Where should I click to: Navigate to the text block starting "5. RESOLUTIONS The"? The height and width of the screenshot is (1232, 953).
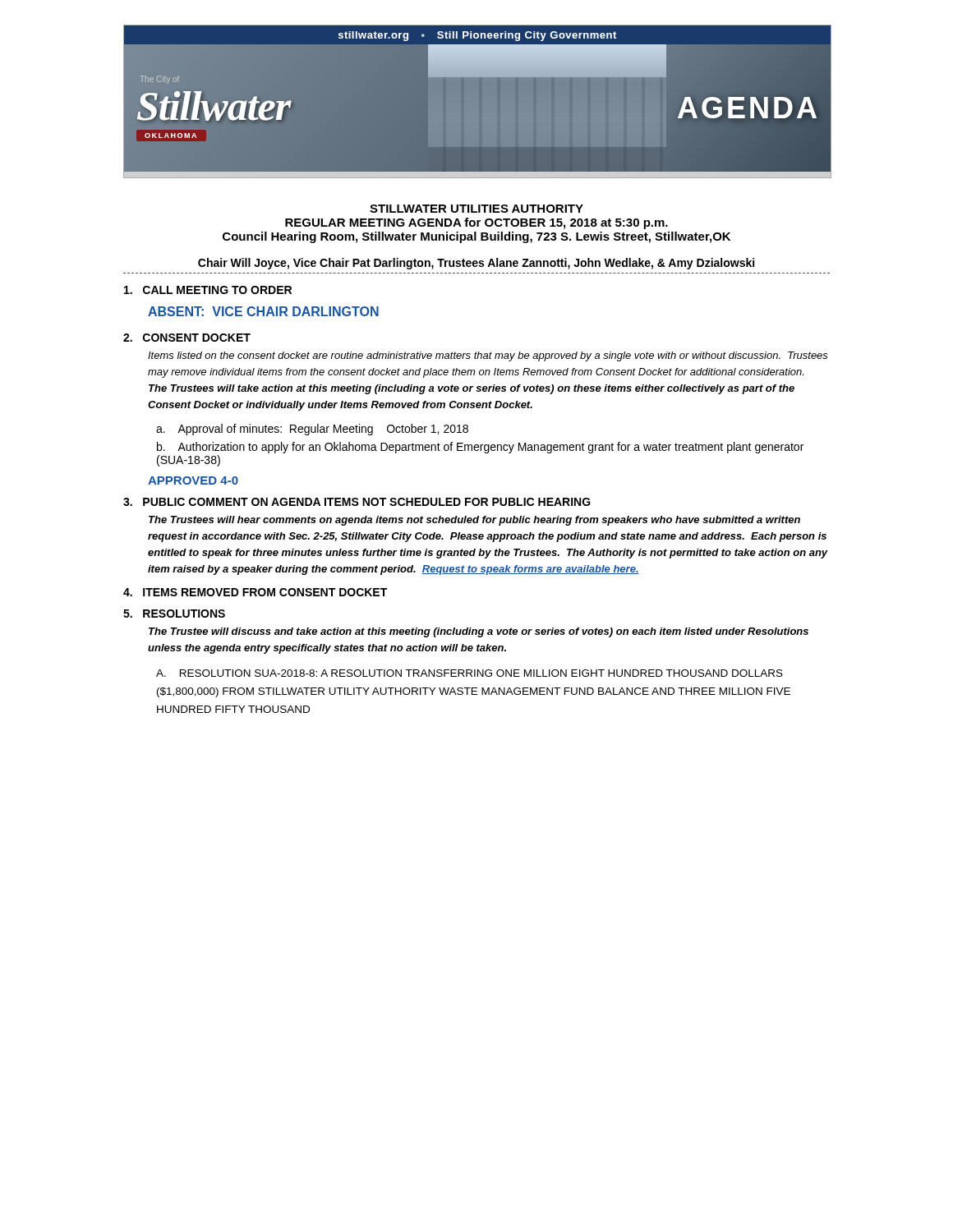[x=476, y=632]
